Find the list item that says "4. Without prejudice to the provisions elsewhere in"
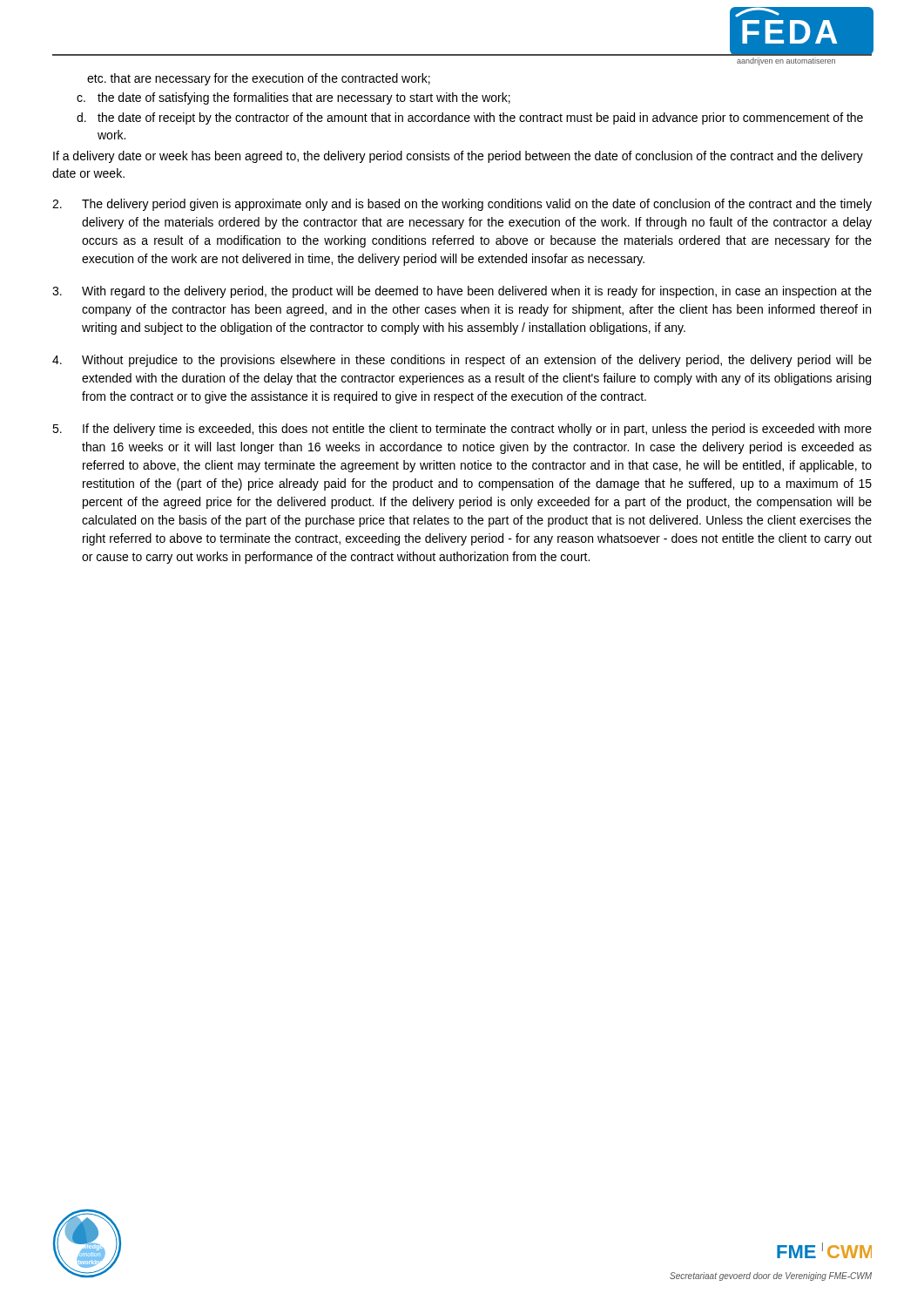Viewport: 924px width, 1307px height. click(x=462, y=378)
